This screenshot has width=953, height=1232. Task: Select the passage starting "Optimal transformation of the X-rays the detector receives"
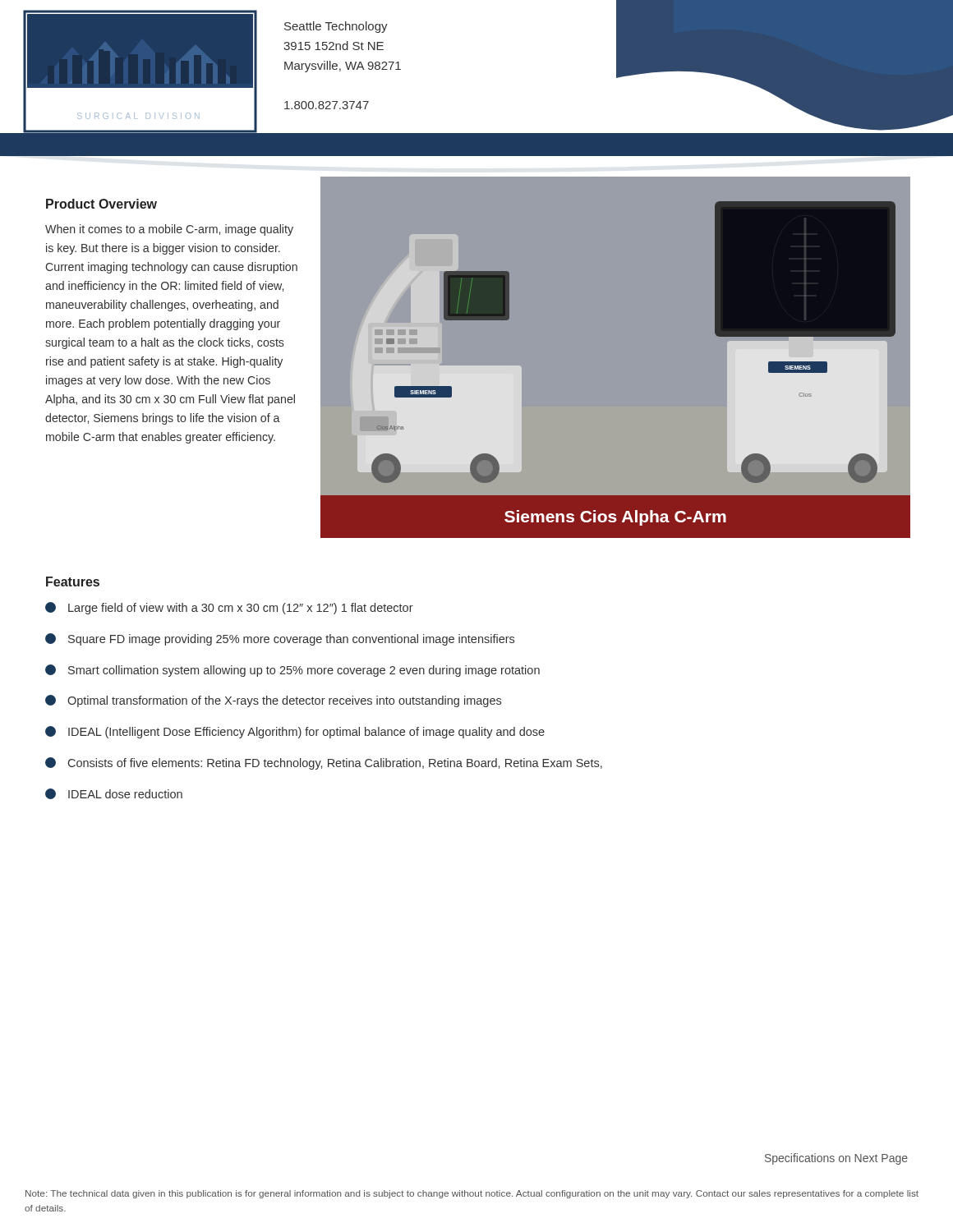click(273, 702)
